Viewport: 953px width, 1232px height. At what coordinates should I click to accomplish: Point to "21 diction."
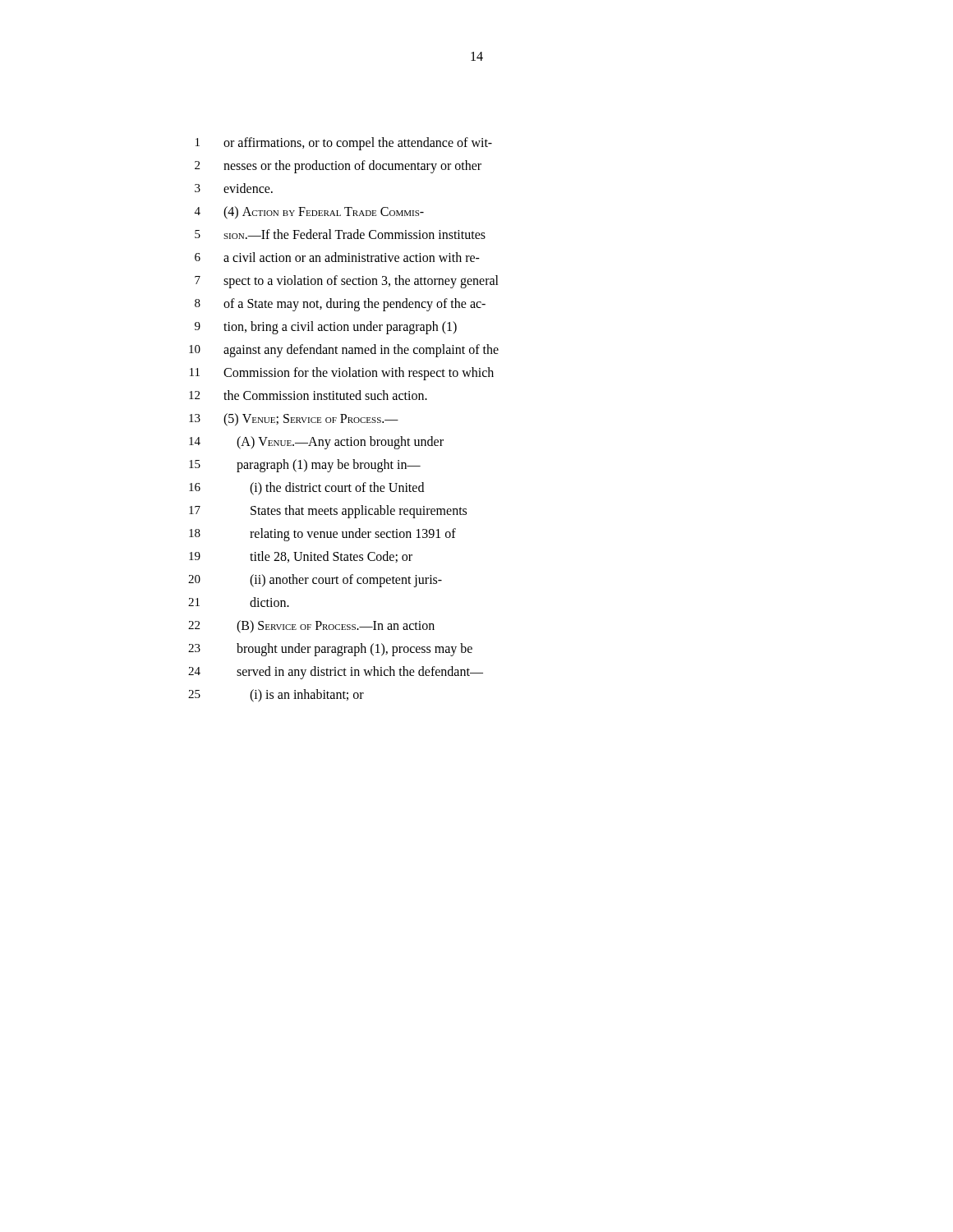[x=192, y=602]
